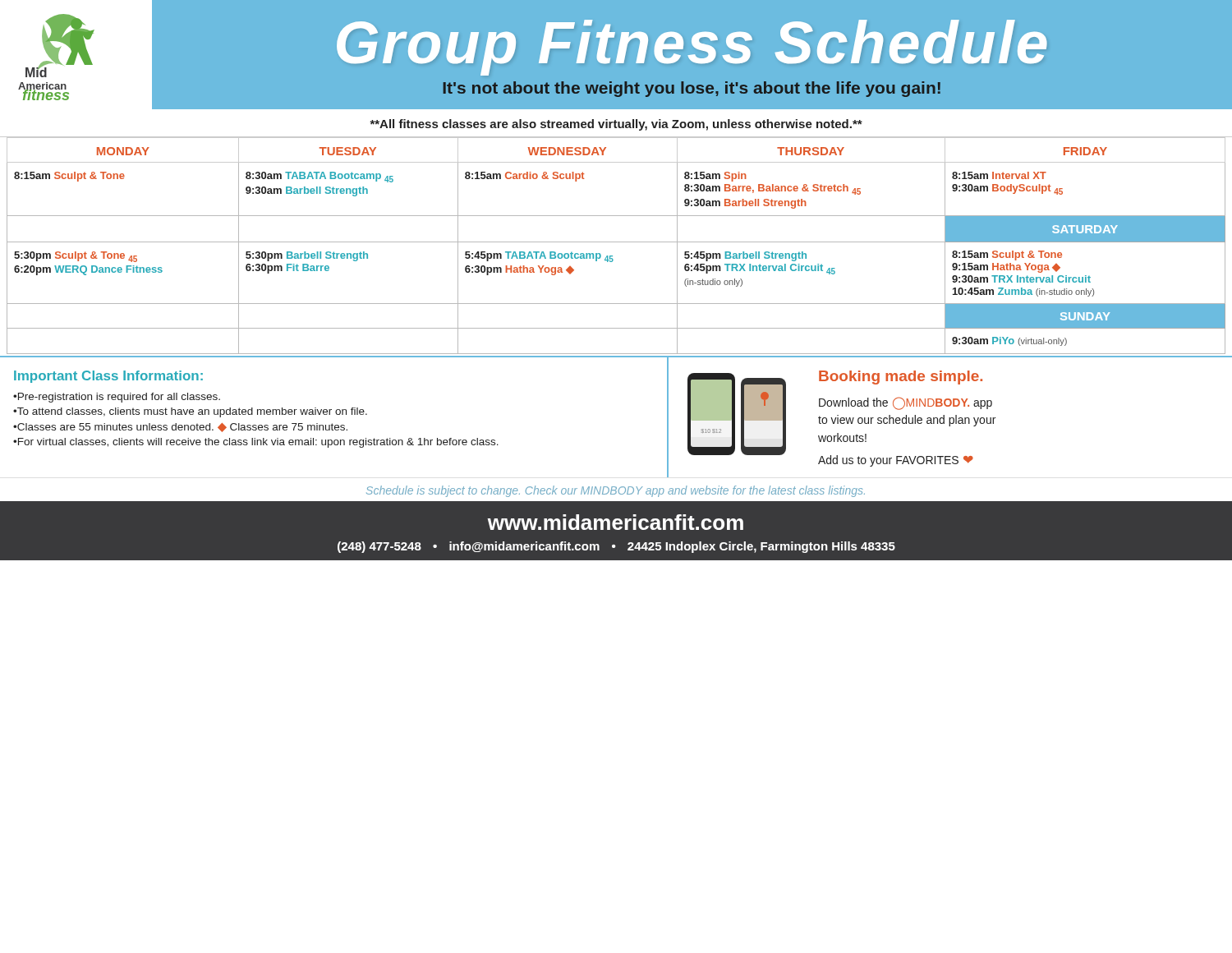Find the photo
1232x953 pixels.
click(744, 417)
